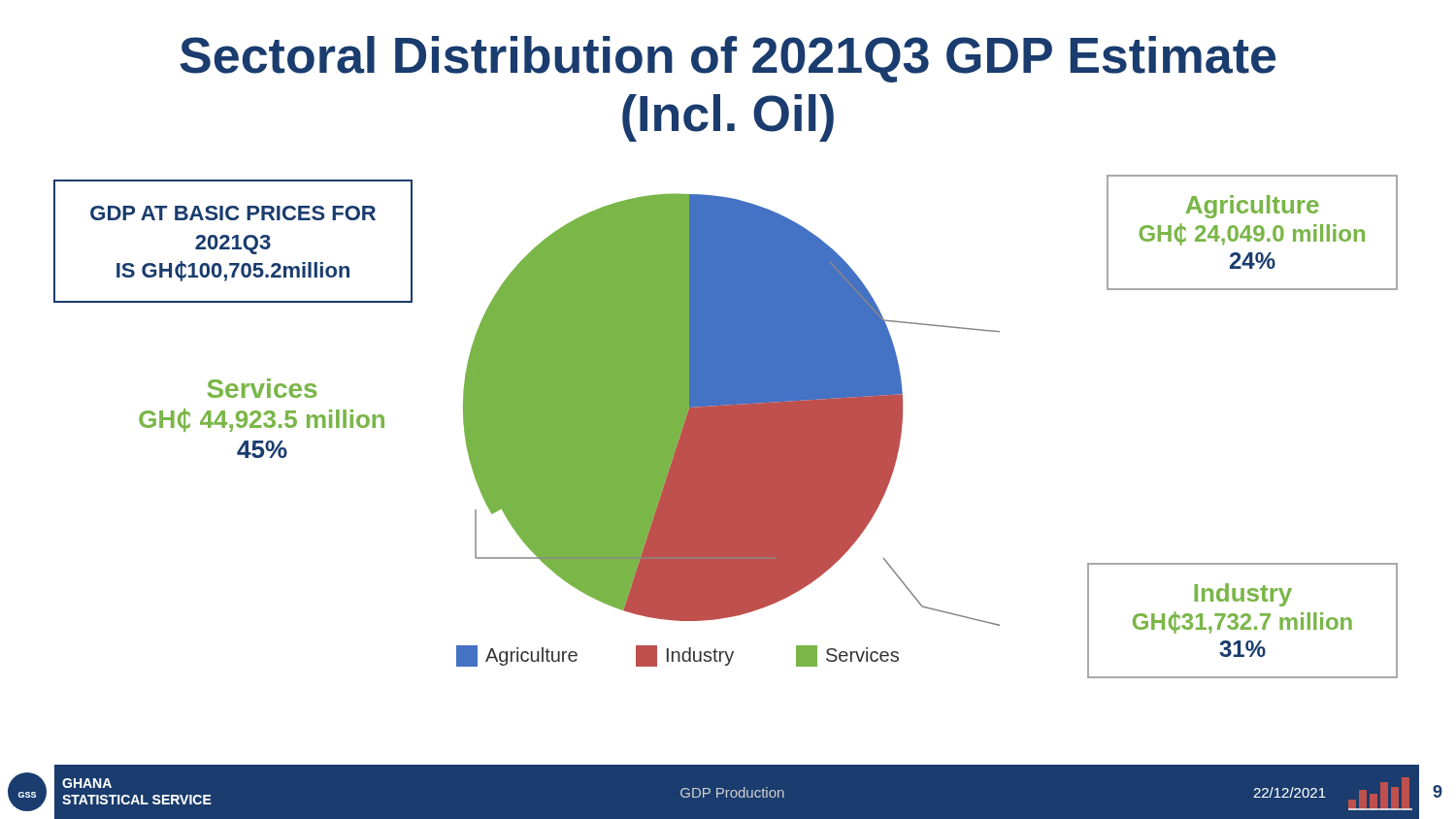The height and width of the screenshot is (819, 1456).
Task: Click on the passage starting "Sectoral Distribution of 2021Q3 GDP Estimate(Incl. Oil)"
Action: tap(728, 85)
